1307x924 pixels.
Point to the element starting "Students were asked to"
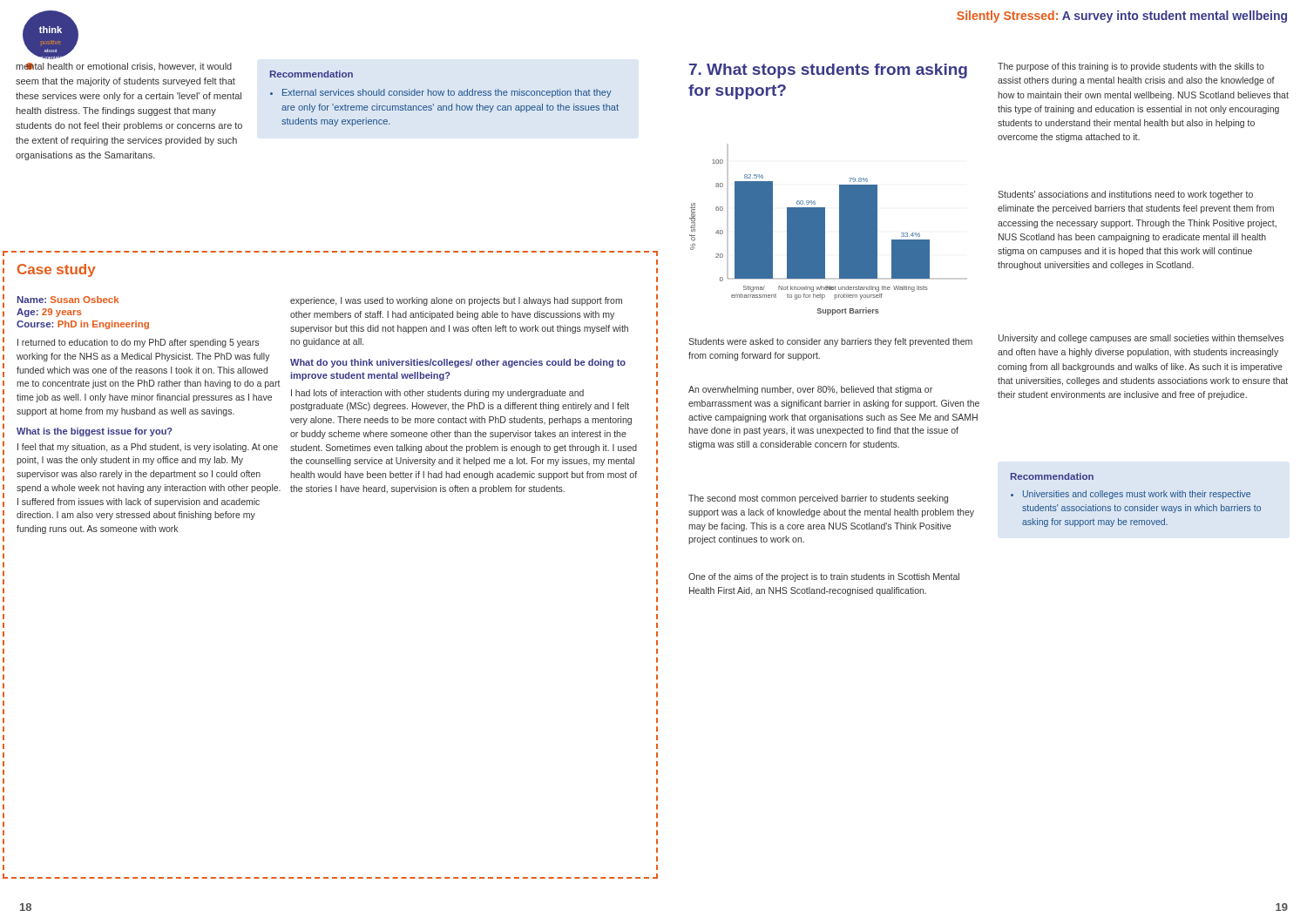click(831, 348)
